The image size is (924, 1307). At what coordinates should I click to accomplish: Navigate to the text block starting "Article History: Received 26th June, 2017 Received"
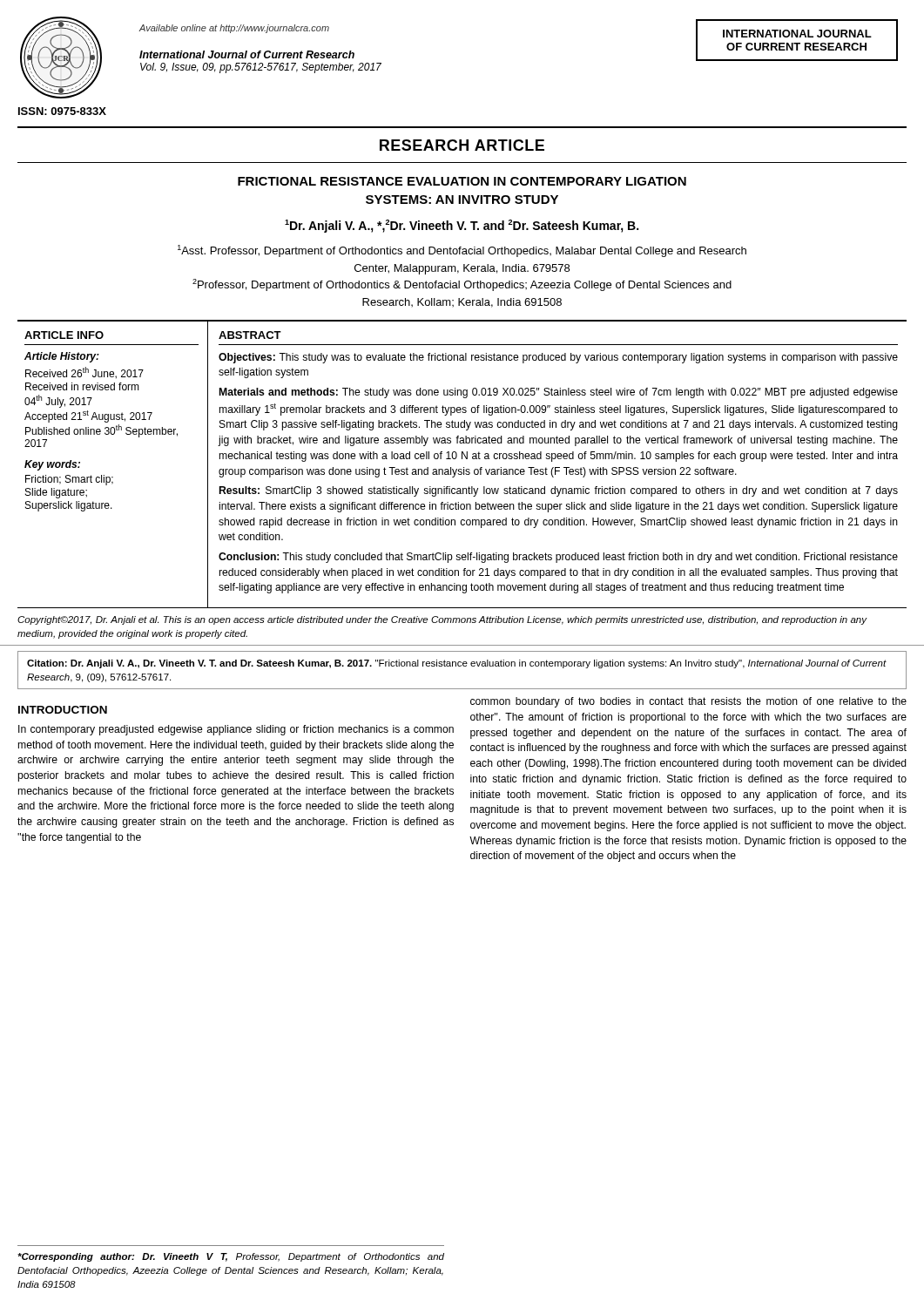point(111,400)
